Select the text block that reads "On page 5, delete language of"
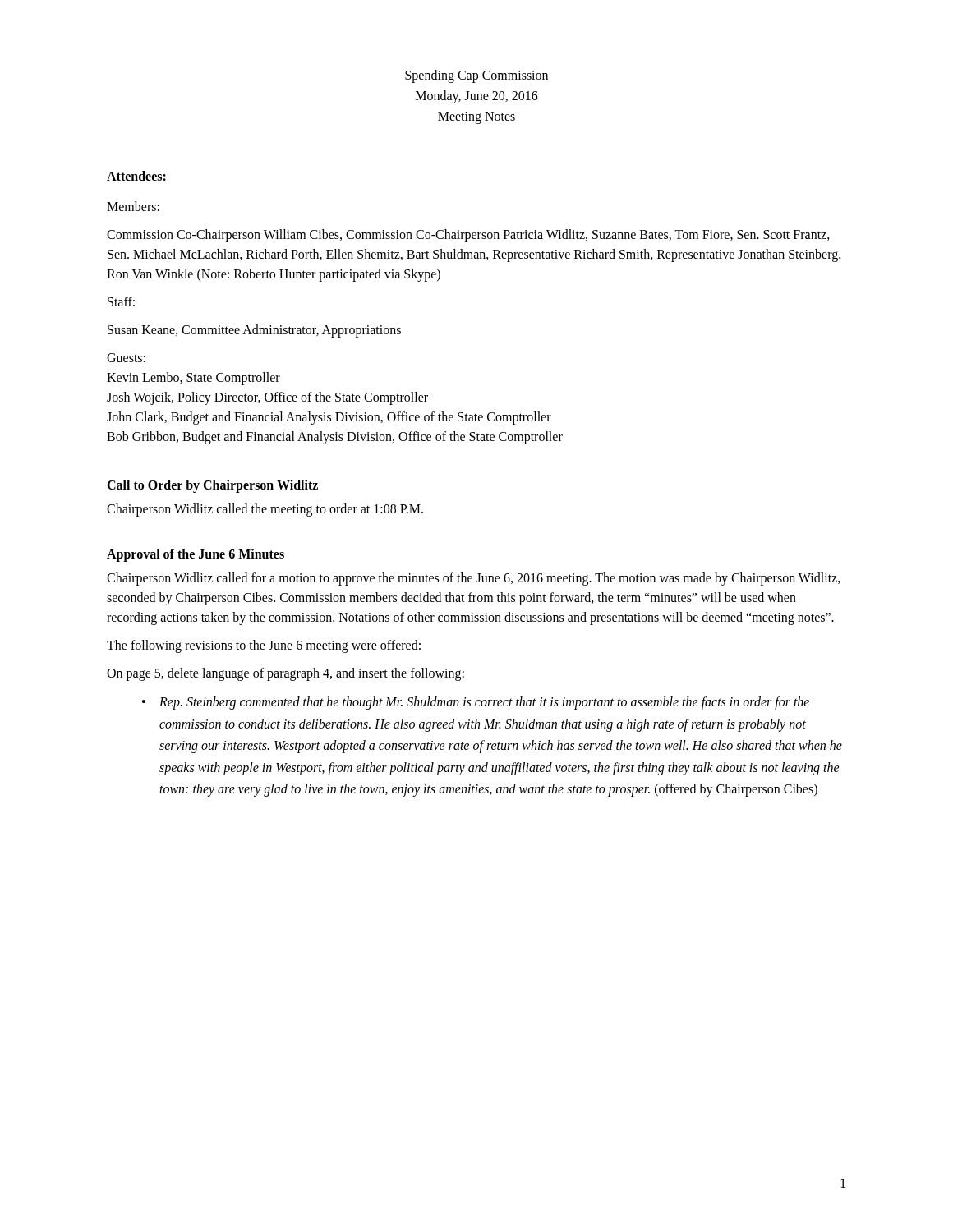 coord(286,673)
